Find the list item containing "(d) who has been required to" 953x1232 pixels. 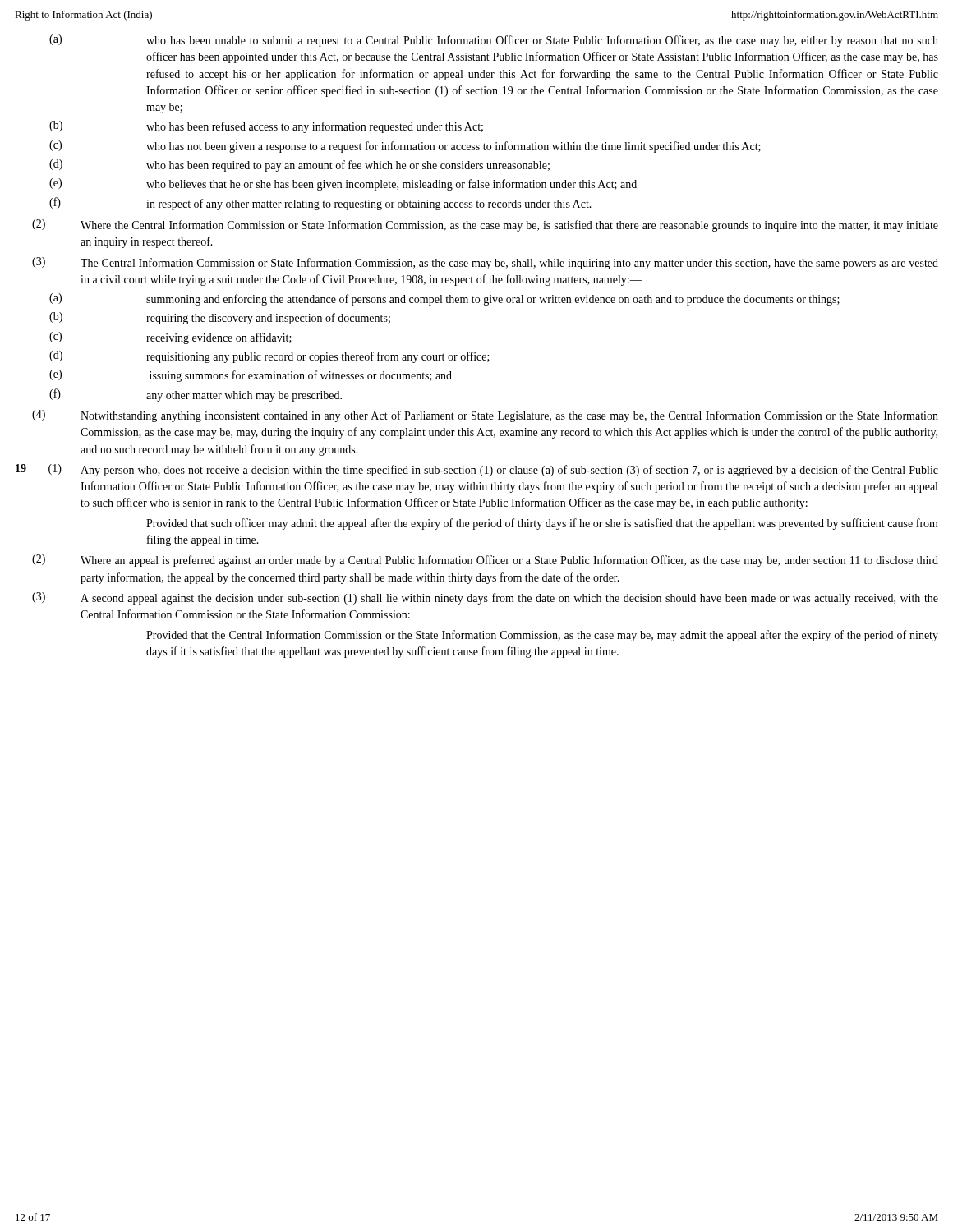coord(476,166)
